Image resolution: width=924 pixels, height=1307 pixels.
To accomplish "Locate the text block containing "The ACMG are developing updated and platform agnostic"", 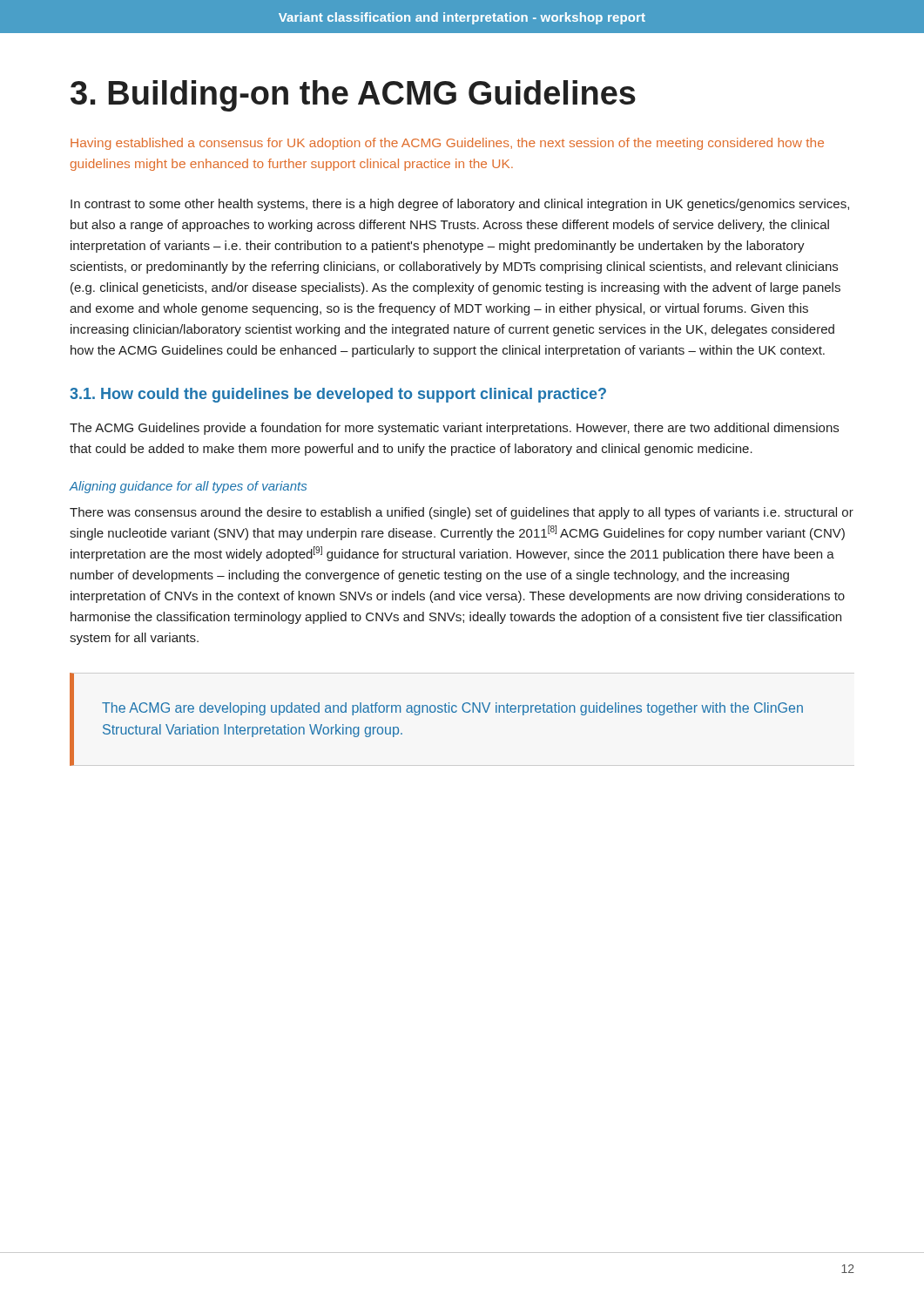I will tap(462, 719).
